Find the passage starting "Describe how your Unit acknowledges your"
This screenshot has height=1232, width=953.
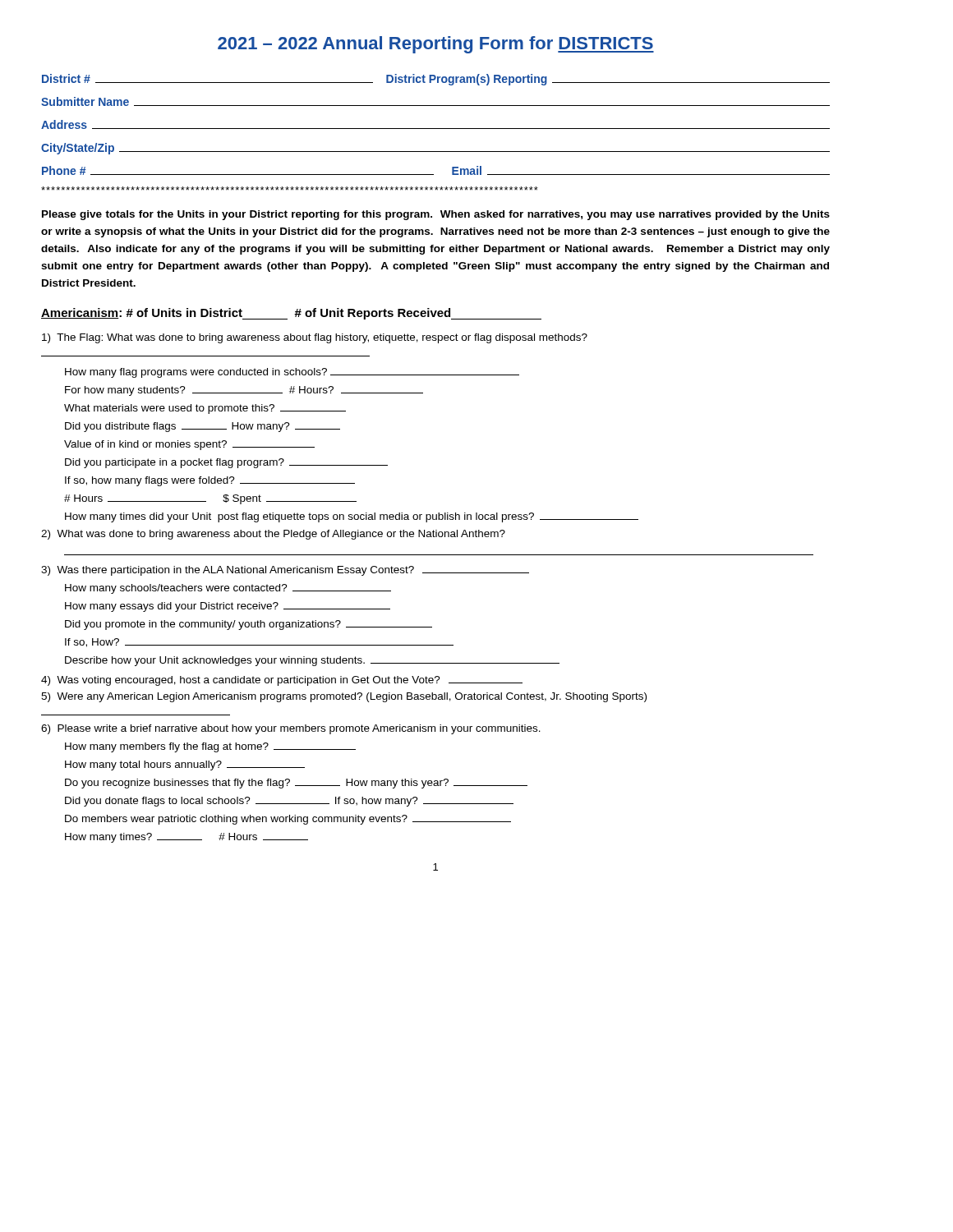coord(312,658)
